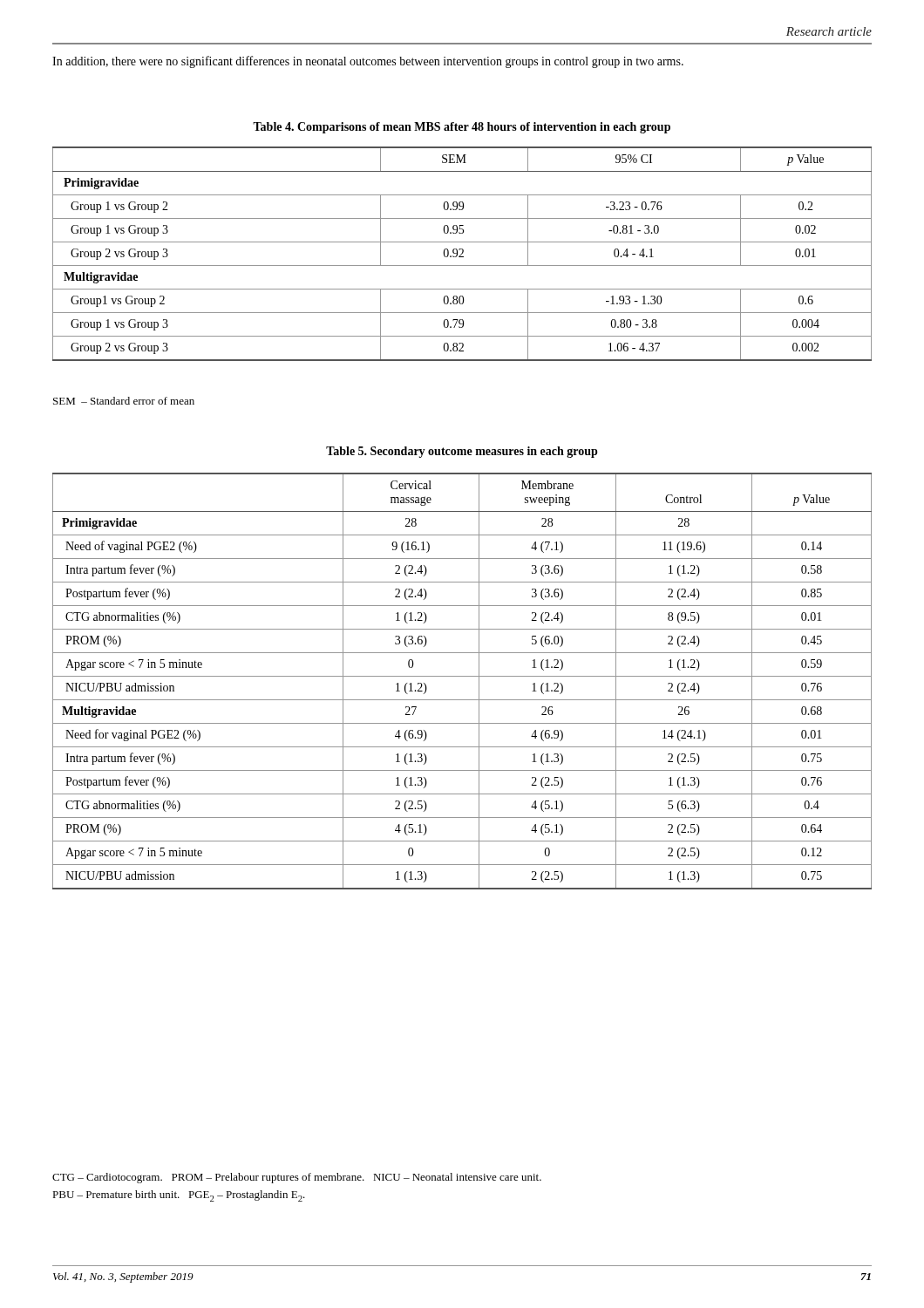
Task: Where is the passage that starts "CTG – Cardiotocogram. PROM – Prelabour ruptures of"?
Action: click(x=297, y=1187)
